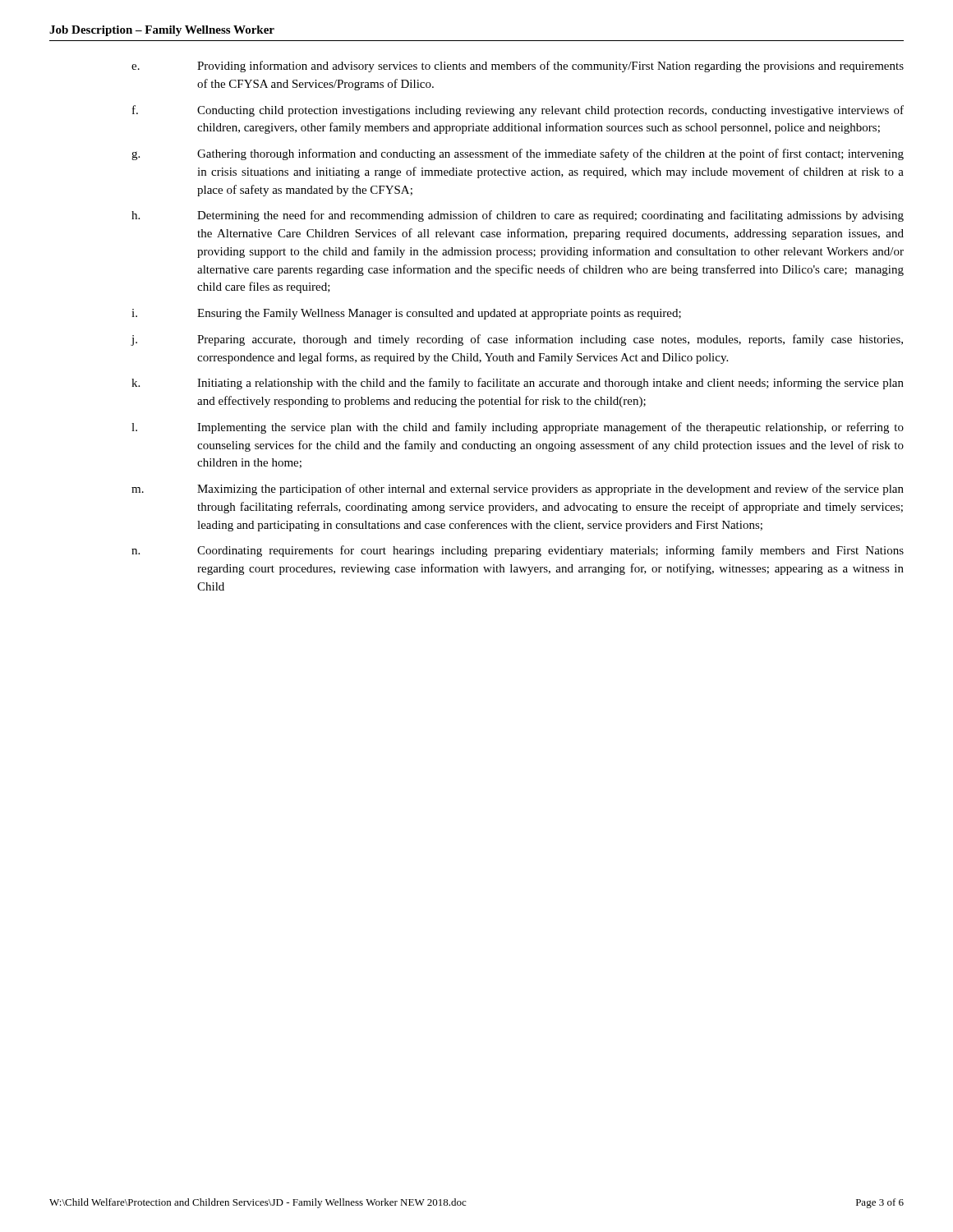The width and height of the screenshot is (953, 1232).
Task: Find the block on this page that starts "j. Preparing accurate, thorough and timely"
Action: [x=476, y=349]
